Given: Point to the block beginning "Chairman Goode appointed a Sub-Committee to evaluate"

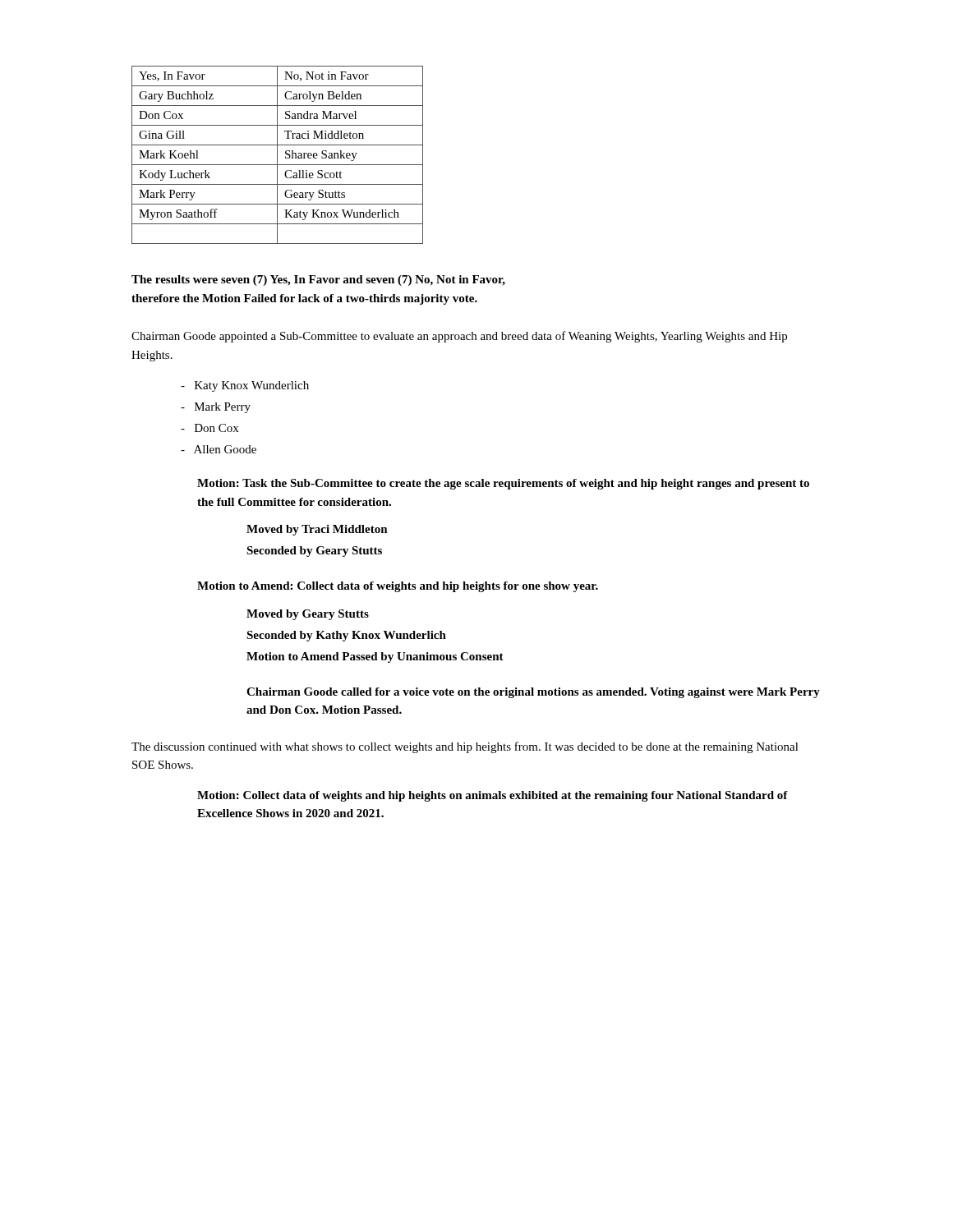Looking at the screenshot, I should [460, 345].
